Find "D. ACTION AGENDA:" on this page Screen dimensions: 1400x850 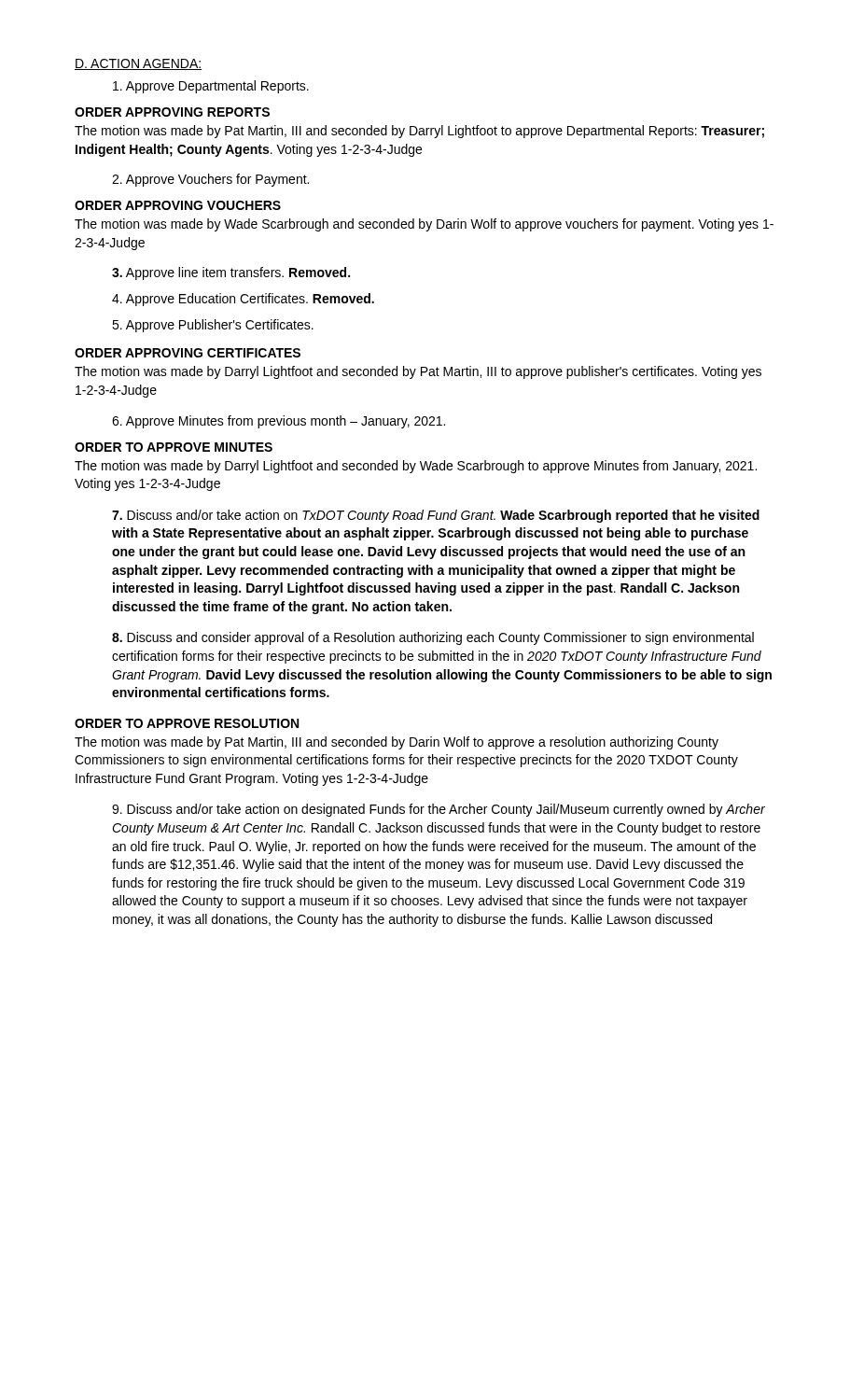point(138,63)
